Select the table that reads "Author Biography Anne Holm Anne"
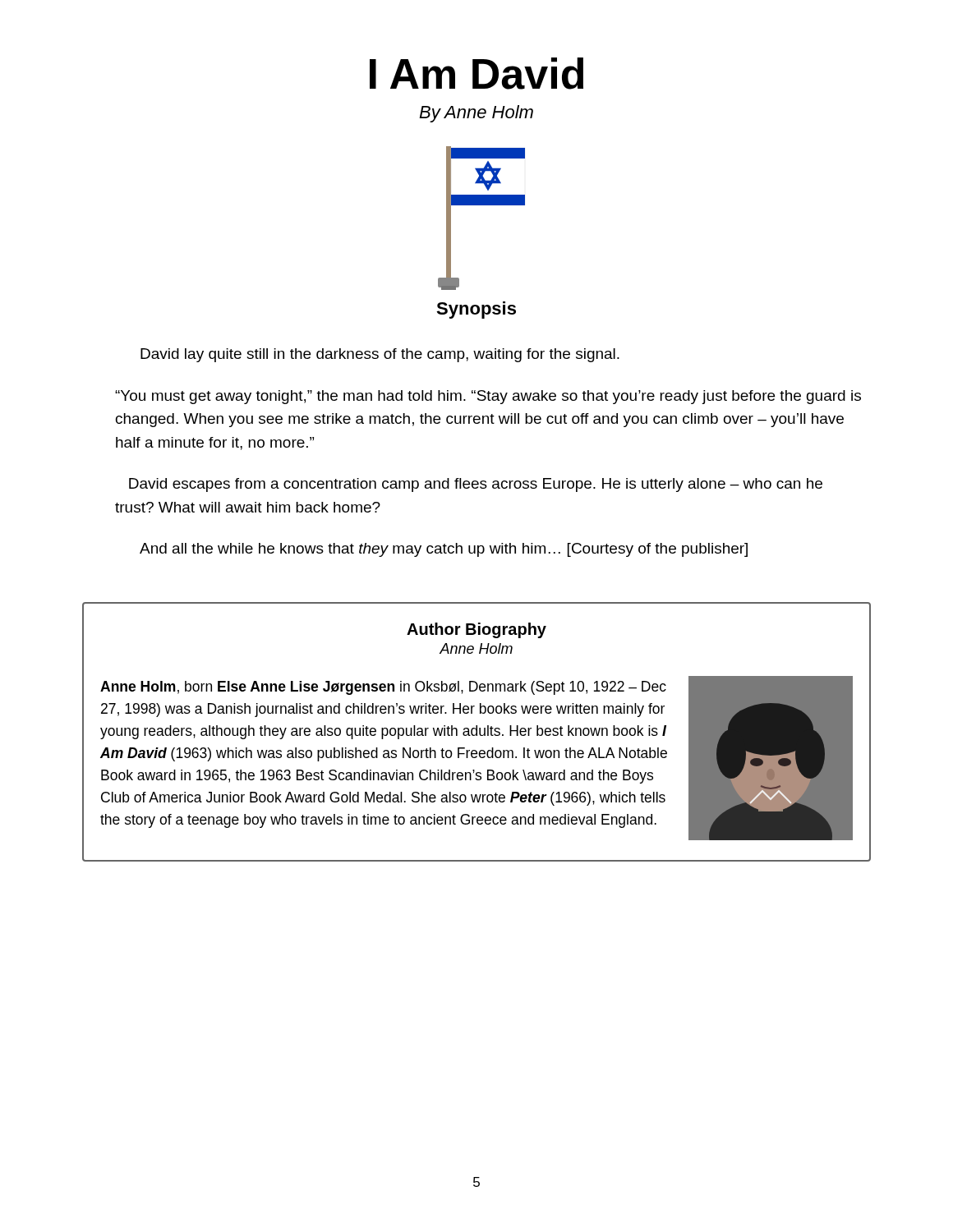953x1232 pixels. pos(476,731)
